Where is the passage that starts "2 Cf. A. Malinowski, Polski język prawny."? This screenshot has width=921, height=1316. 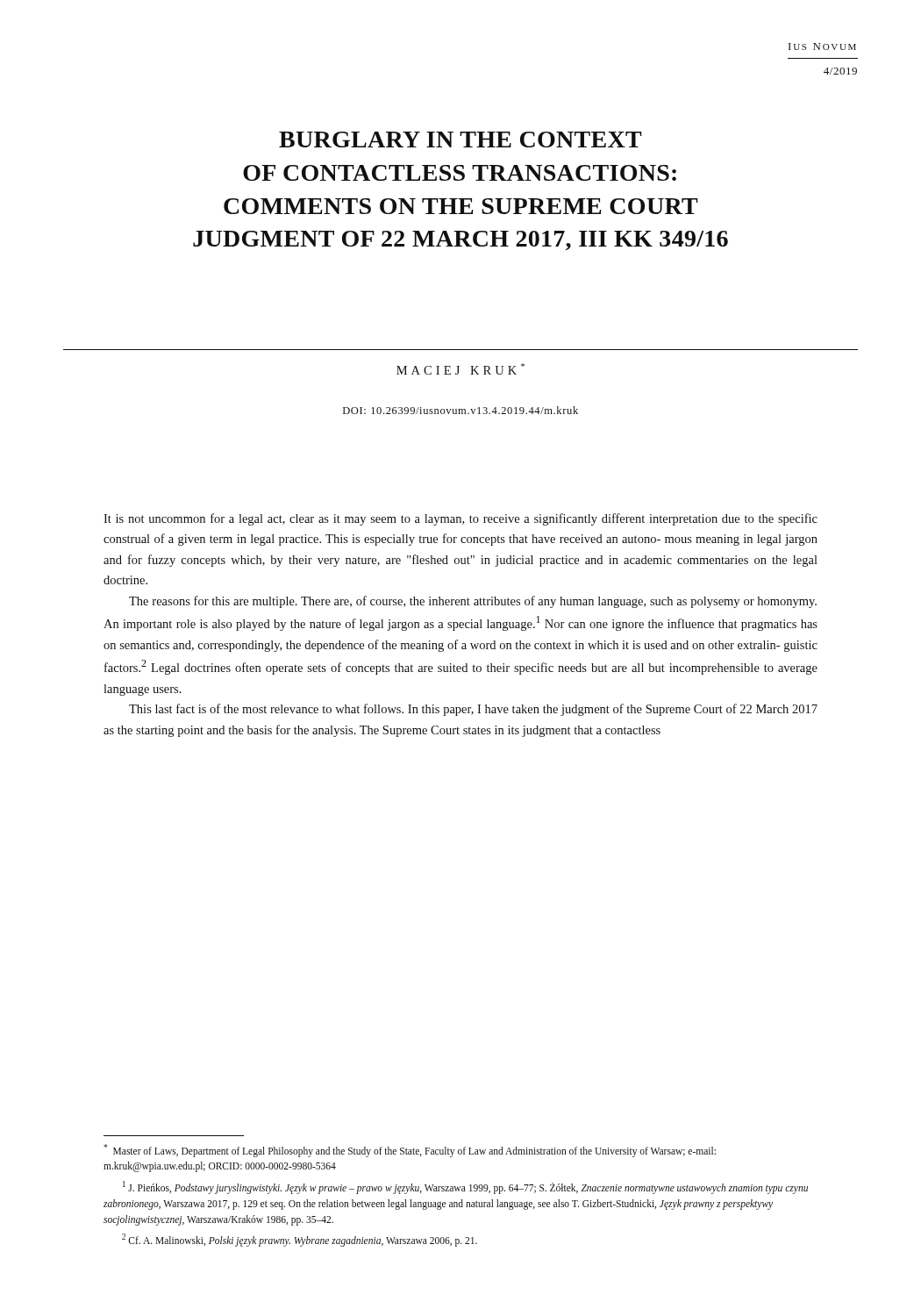[x=460, y=1240]
